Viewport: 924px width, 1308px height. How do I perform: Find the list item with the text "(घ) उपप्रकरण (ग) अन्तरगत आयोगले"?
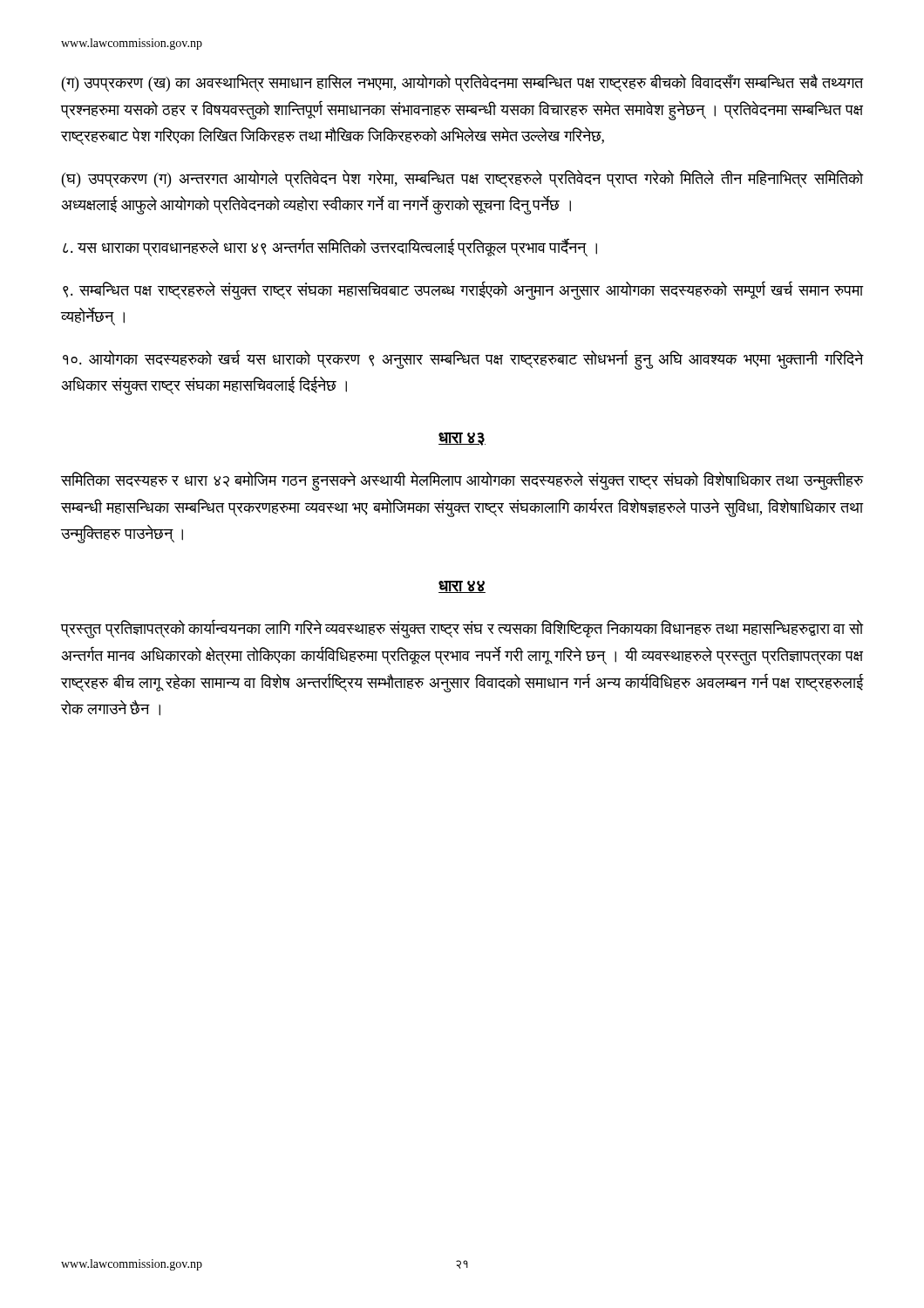click(x=462, y=192)
